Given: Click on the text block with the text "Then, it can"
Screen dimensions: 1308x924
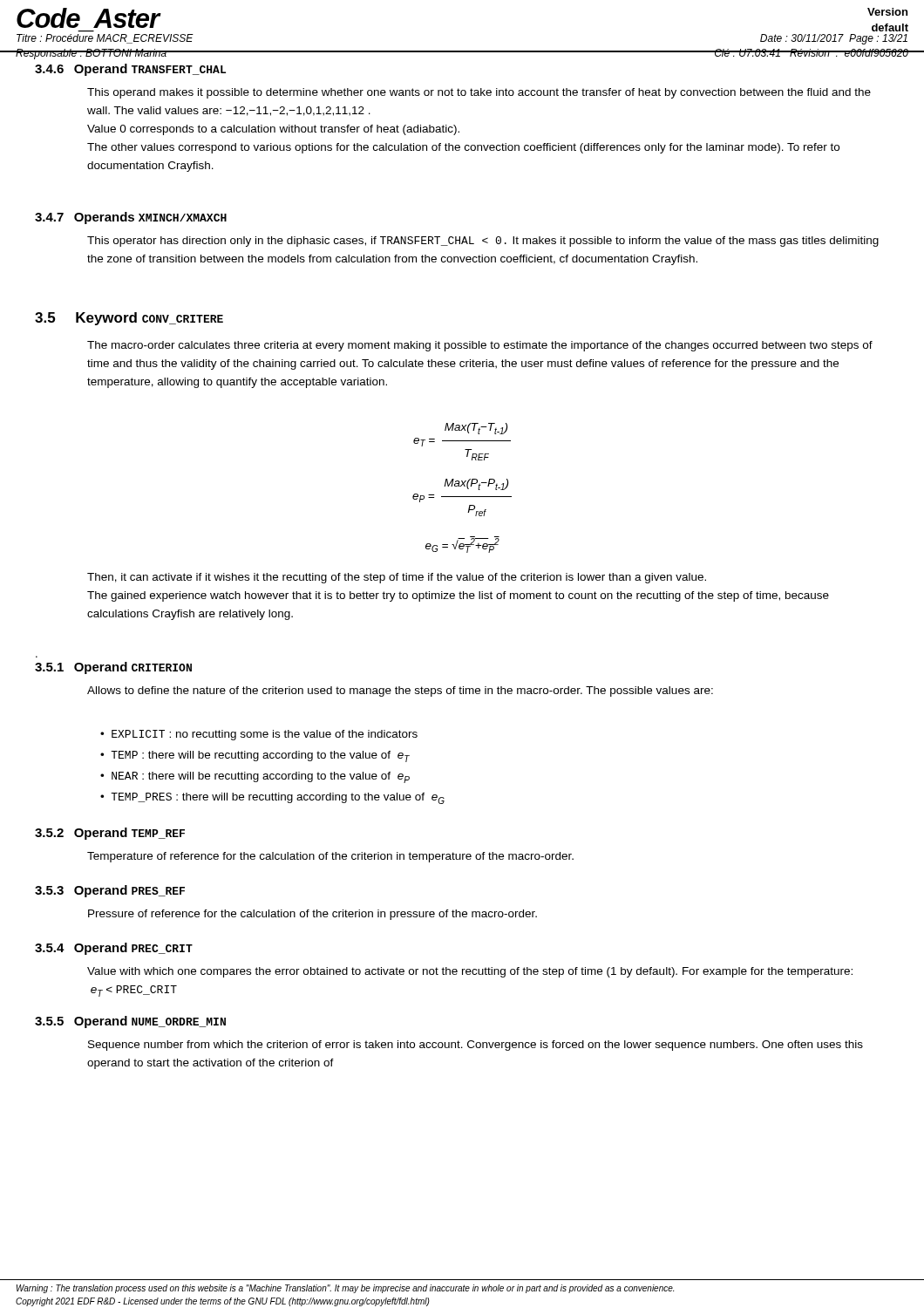Looking at the screenshot, I should pos(458,595).
